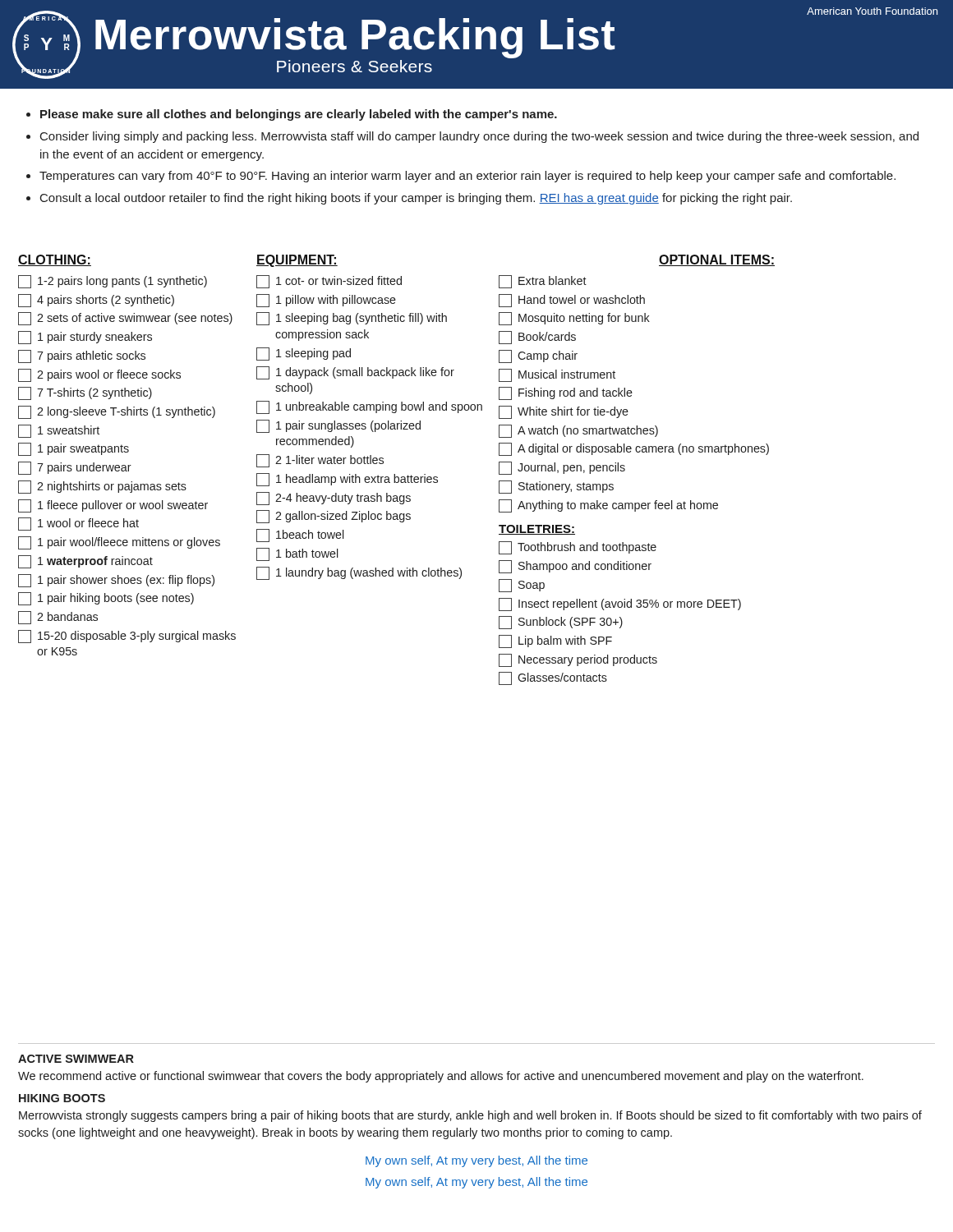This screenshot has width=953, height=1232.
Task: Find the passage starting "Consult a local outdoor retailer"
Action: 416,198
